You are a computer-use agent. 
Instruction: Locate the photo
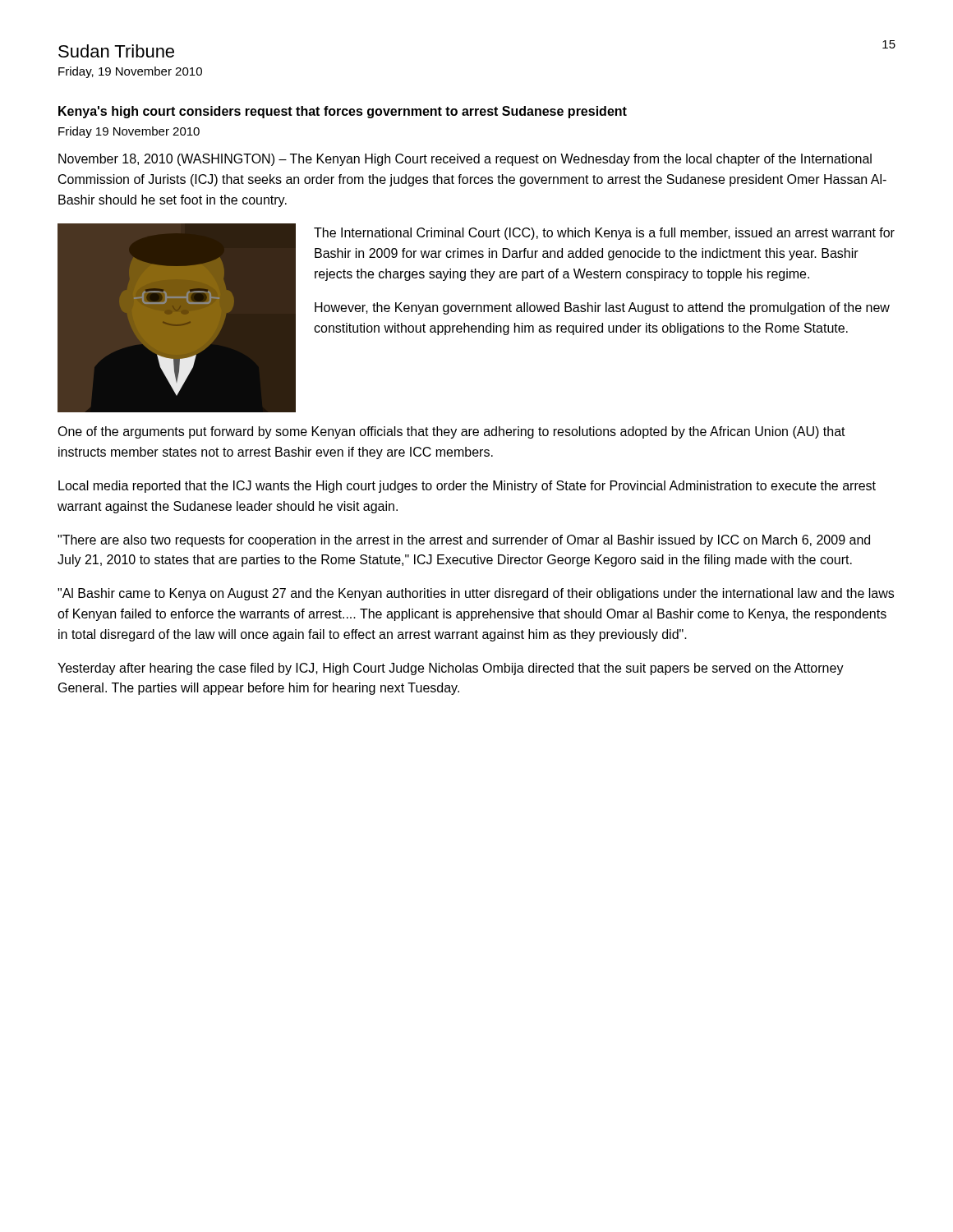(177, 320)
